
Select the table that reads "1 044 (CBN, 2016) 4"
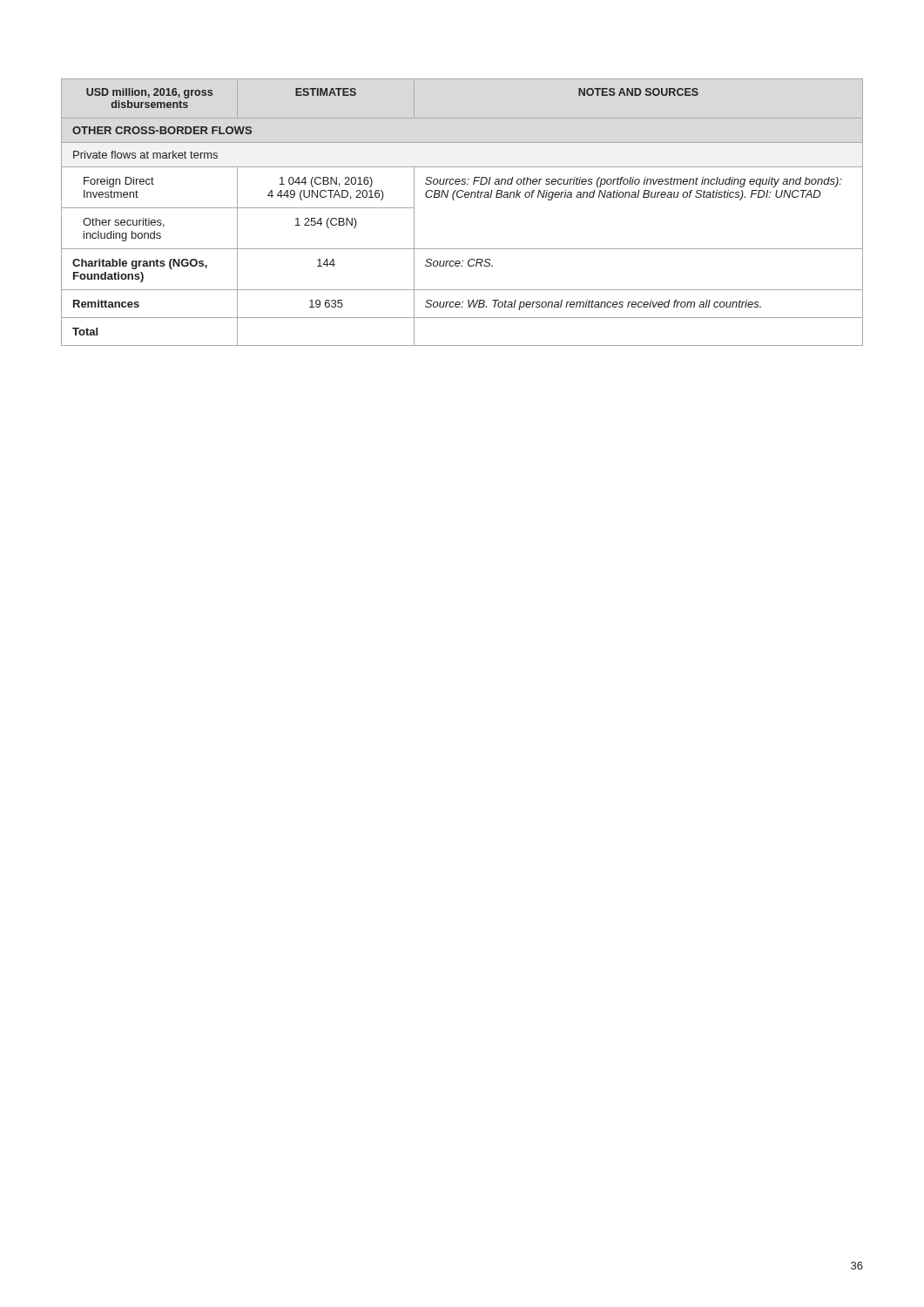tap(462, 212)
